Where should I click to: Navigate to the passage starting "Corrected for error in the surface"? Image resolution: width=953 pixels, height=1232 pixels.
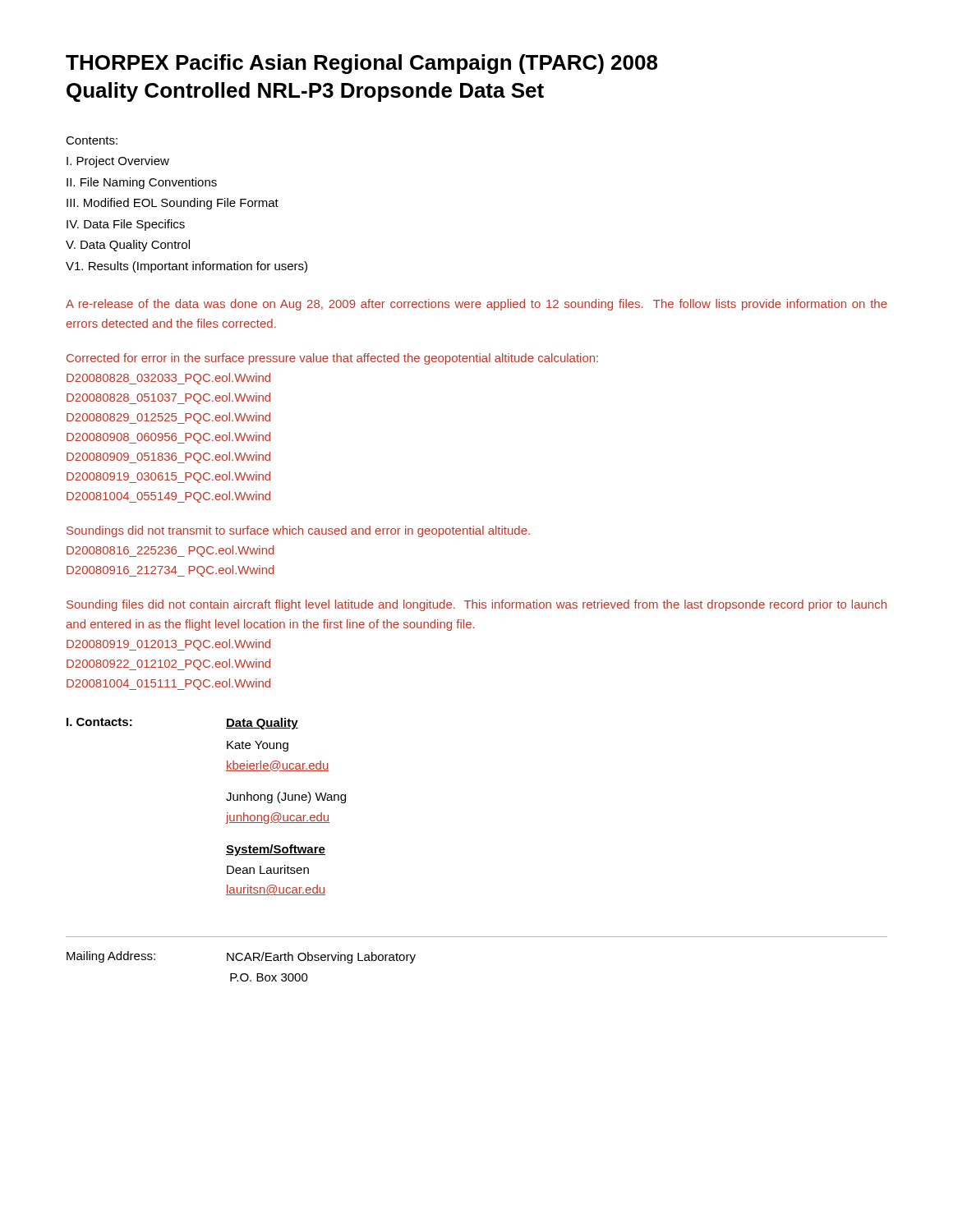pyautogui.click(x=332, y=359)
